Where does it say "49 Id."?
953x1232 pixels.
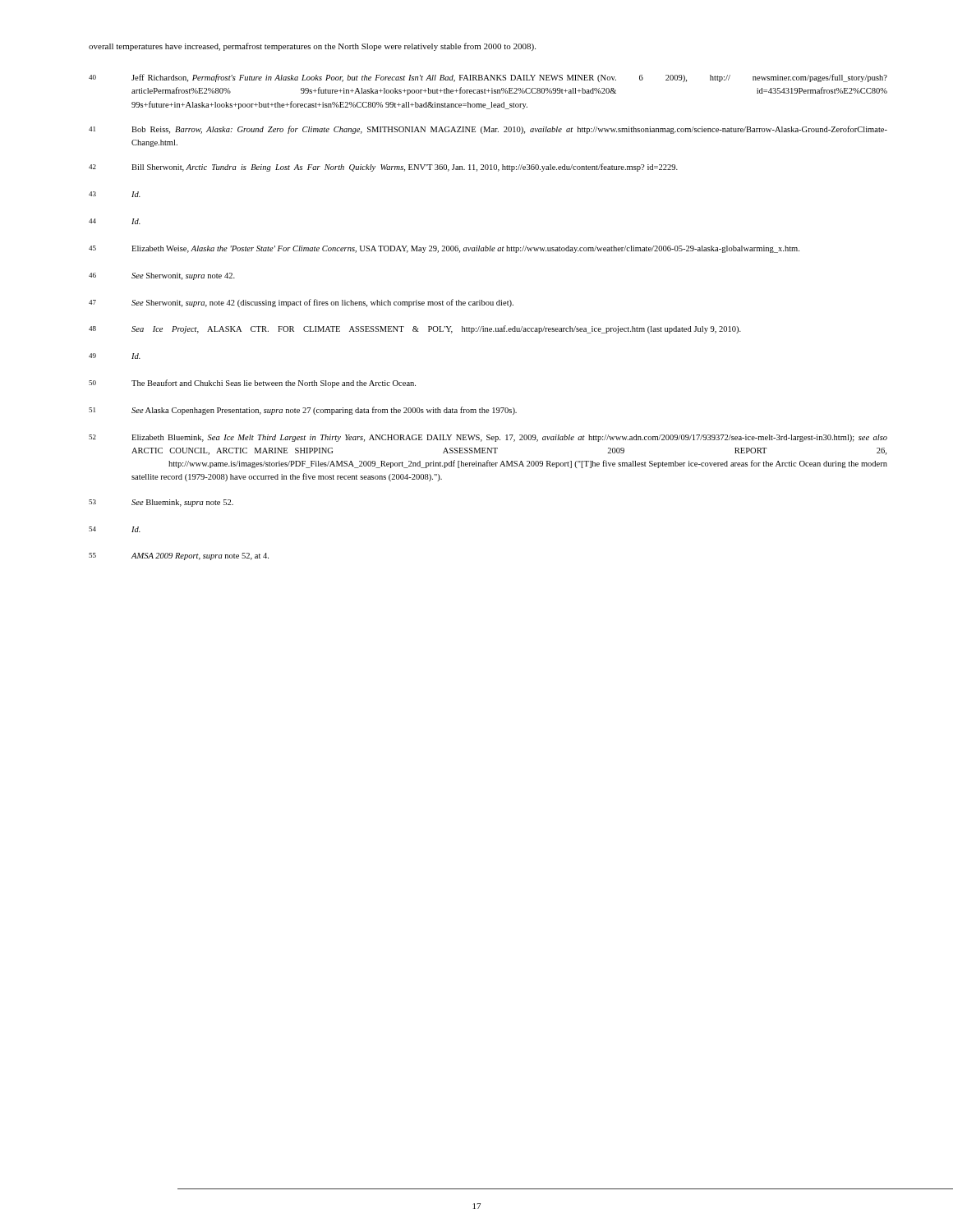coord(91,356)
